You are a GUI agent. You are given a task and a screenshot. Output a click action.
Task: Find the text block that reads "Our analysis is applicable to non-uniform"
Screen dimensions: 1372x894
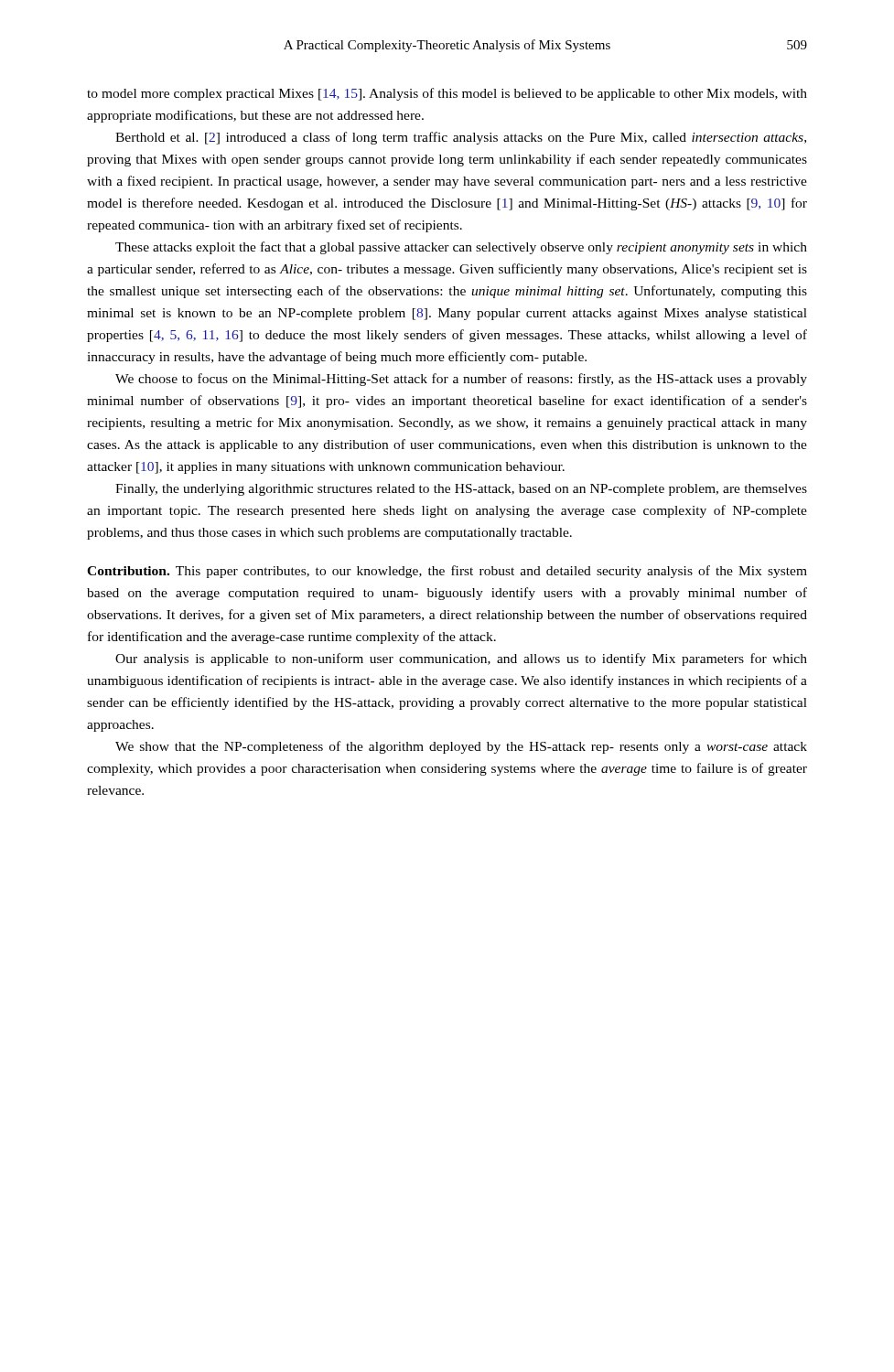[x=447, y=692]
